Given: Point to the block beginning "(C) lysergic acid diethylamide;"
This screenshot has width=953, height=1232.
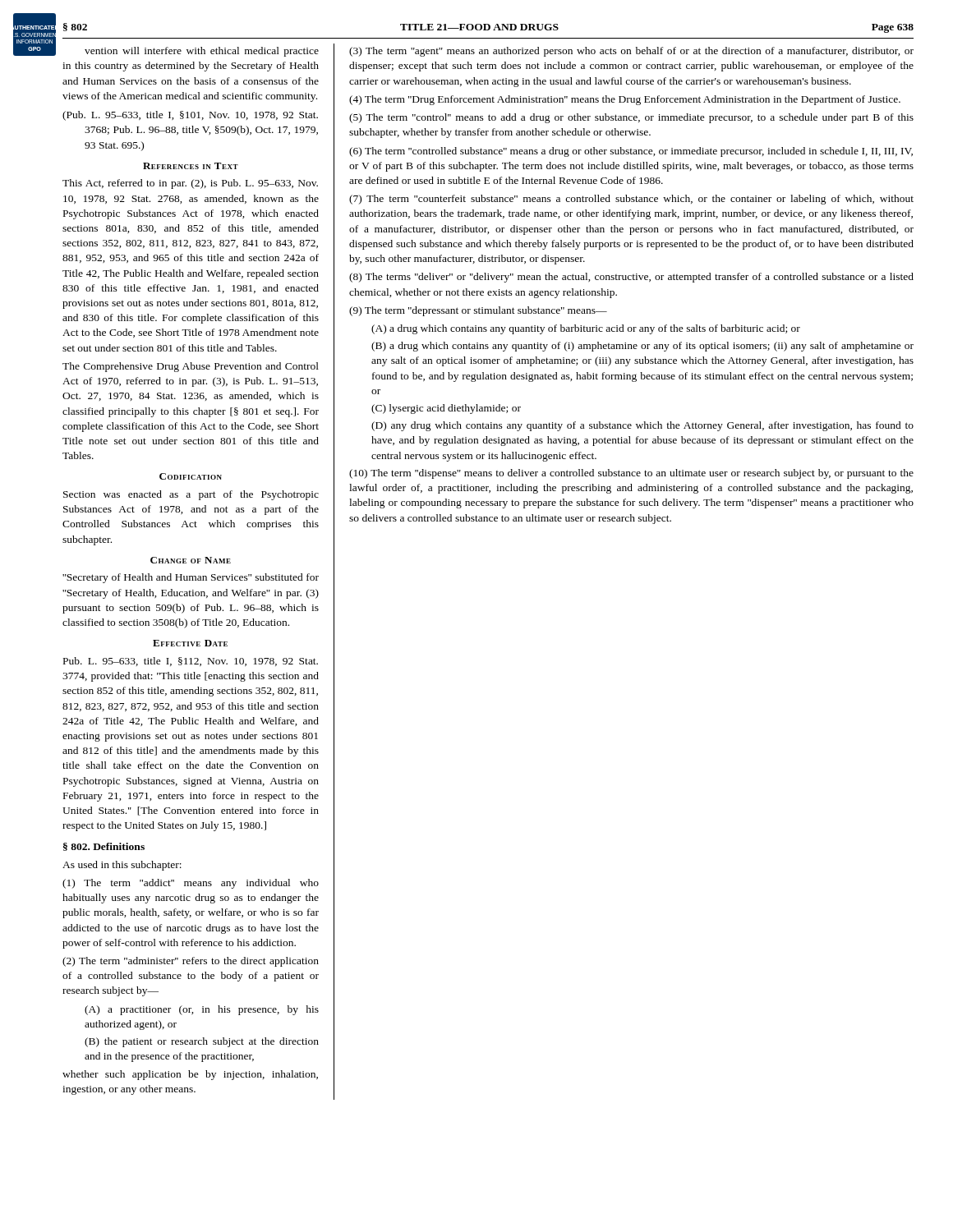Looking at the screenshot, I should 446,408.
